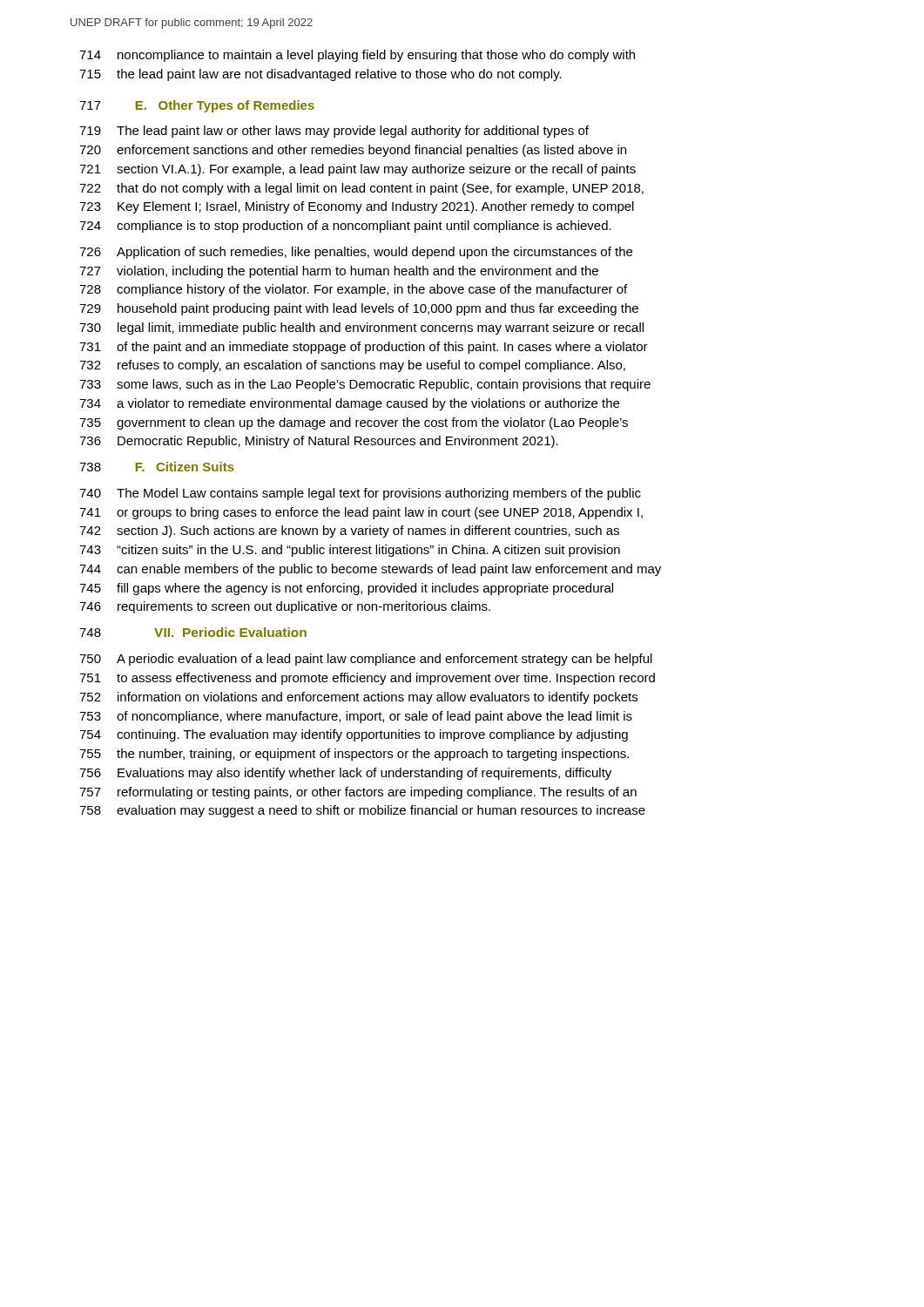Screen dimensions: 1307x924
Task: Locate the section header with the text "738 F. Citizen Suits"
Action: [157, 467]
